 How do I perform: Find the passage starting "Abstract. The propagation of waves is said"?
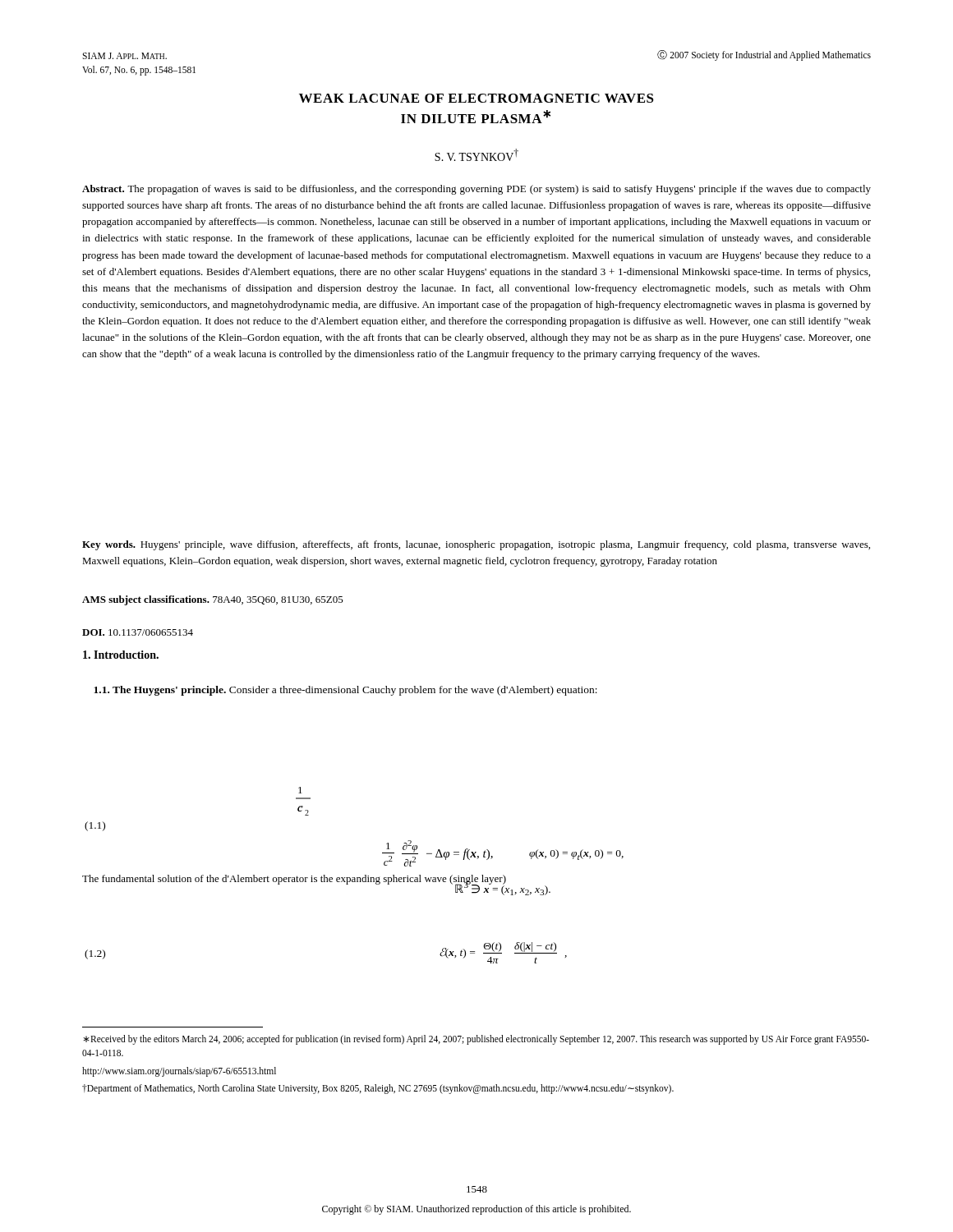[x=476, y=272]
